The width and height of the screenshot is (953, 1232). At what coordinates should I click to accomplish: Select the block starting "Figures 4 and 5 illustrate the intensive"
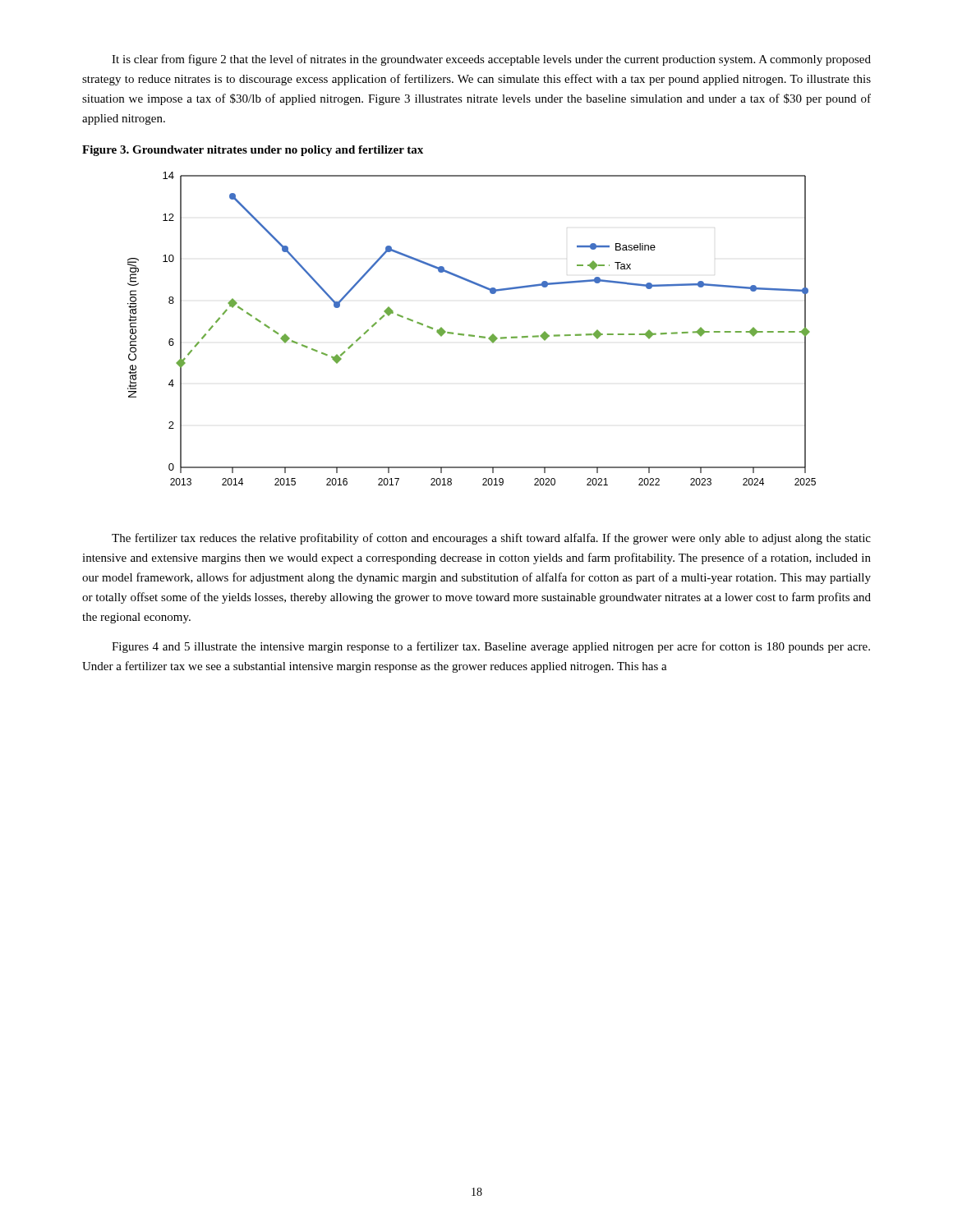point(476,656)
